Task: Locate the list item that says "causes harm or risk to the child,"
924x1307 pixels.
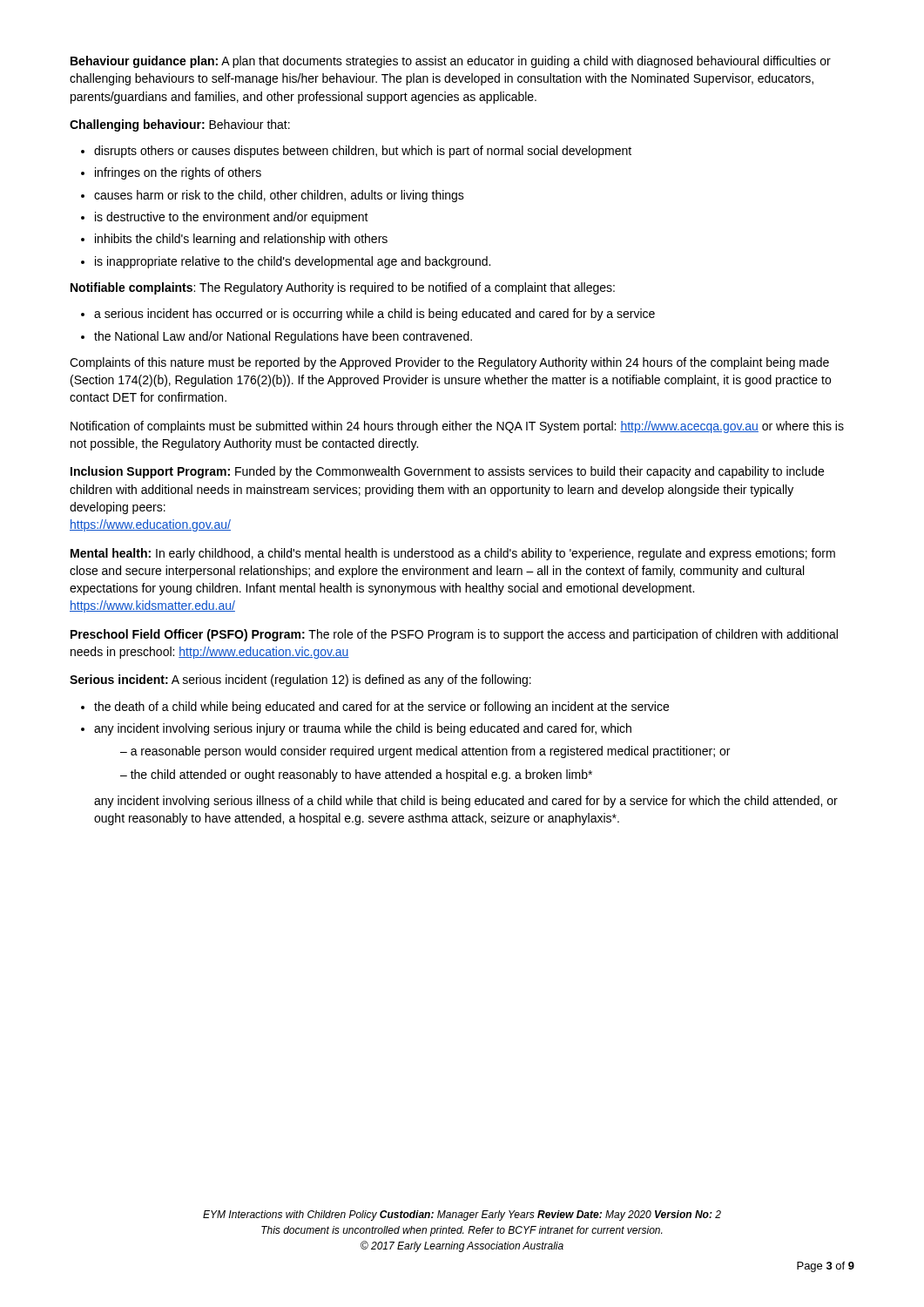Action: pyautogui.click(x=474, y=195)
